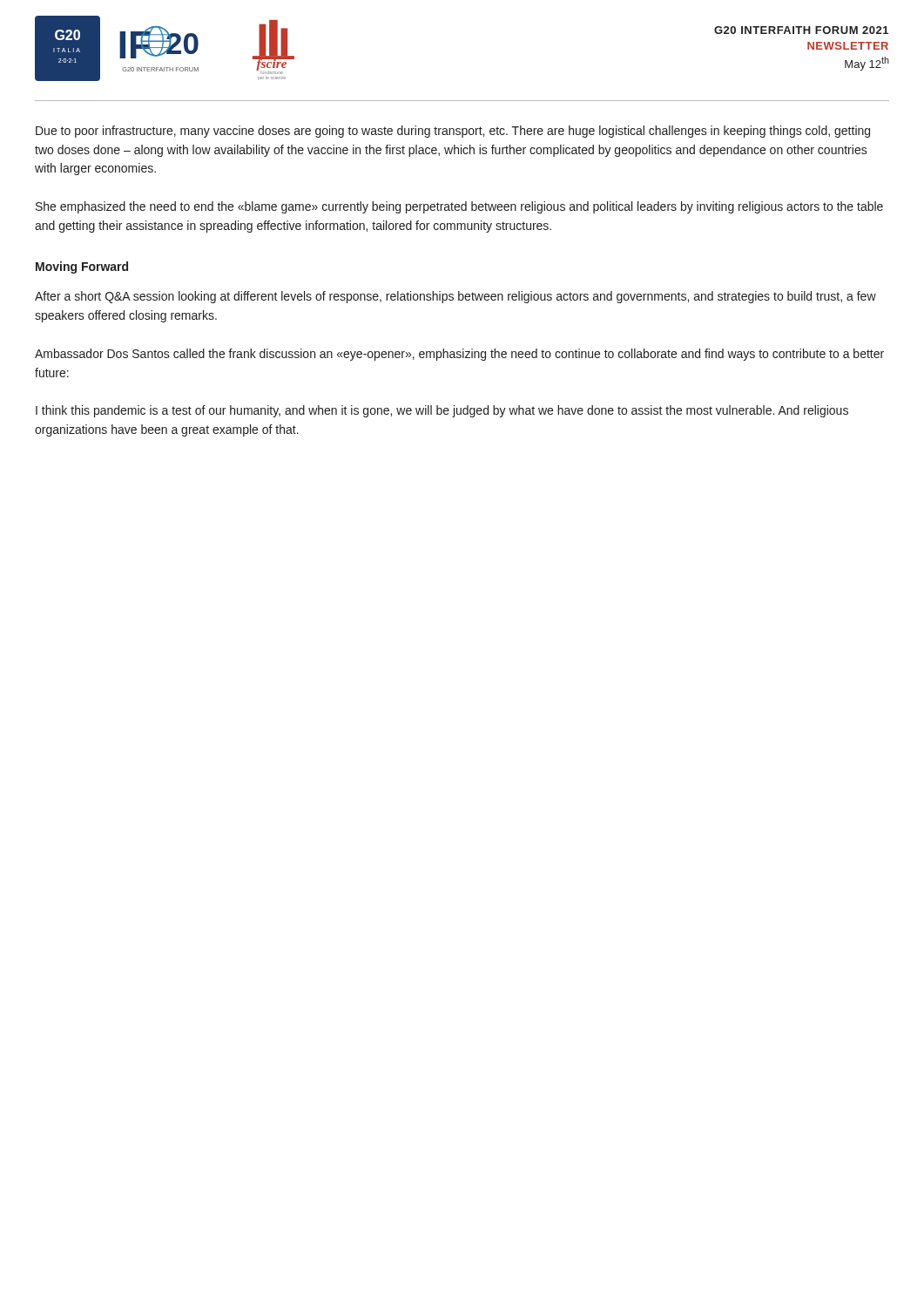Find the block on this page that starts "She emphasized the need"

pyautogui.click(x=459, y=216)
